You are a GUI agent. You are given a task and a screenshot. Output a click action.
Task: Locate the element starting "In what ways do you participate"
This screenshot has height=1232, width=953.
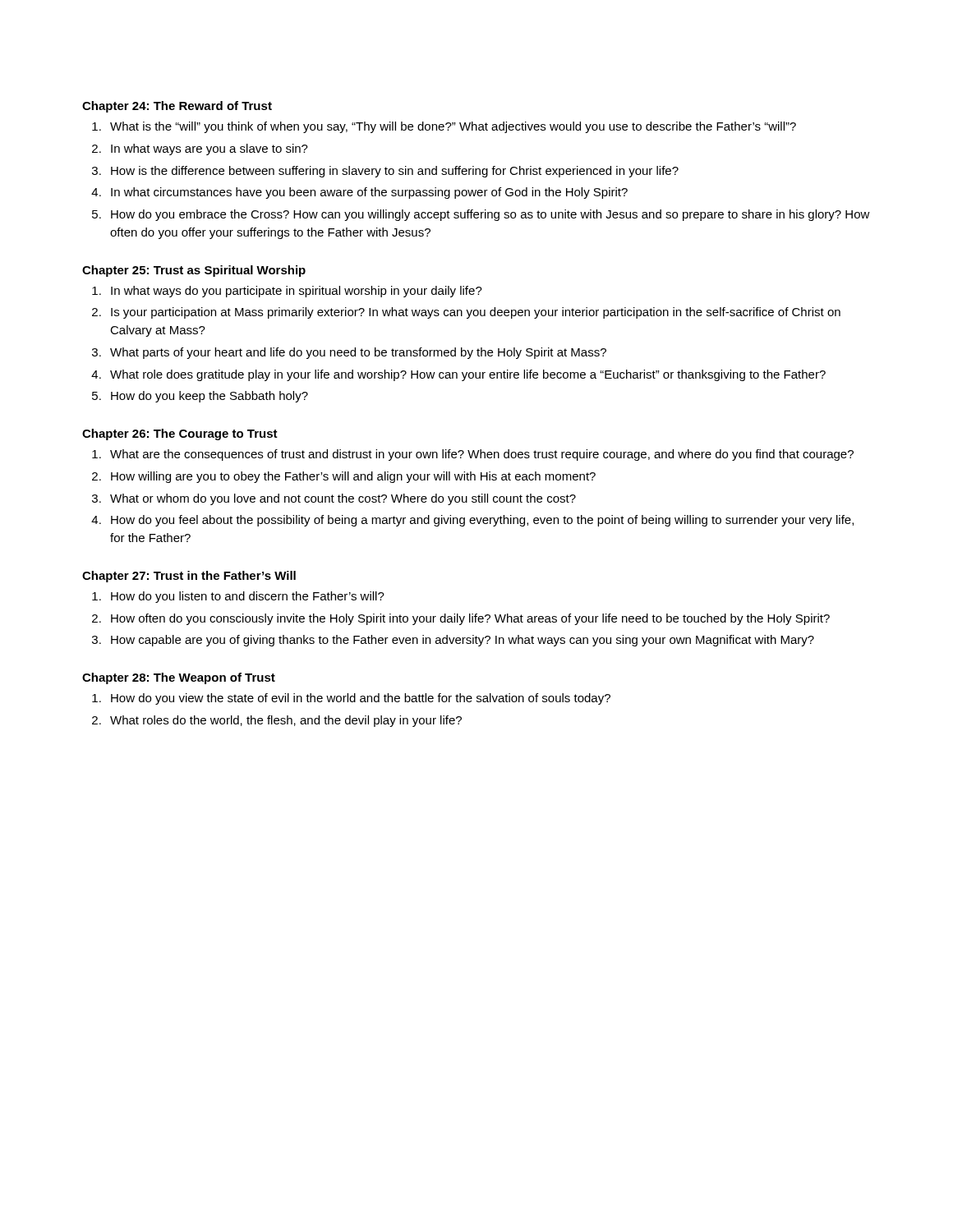(x=488, y=290)
